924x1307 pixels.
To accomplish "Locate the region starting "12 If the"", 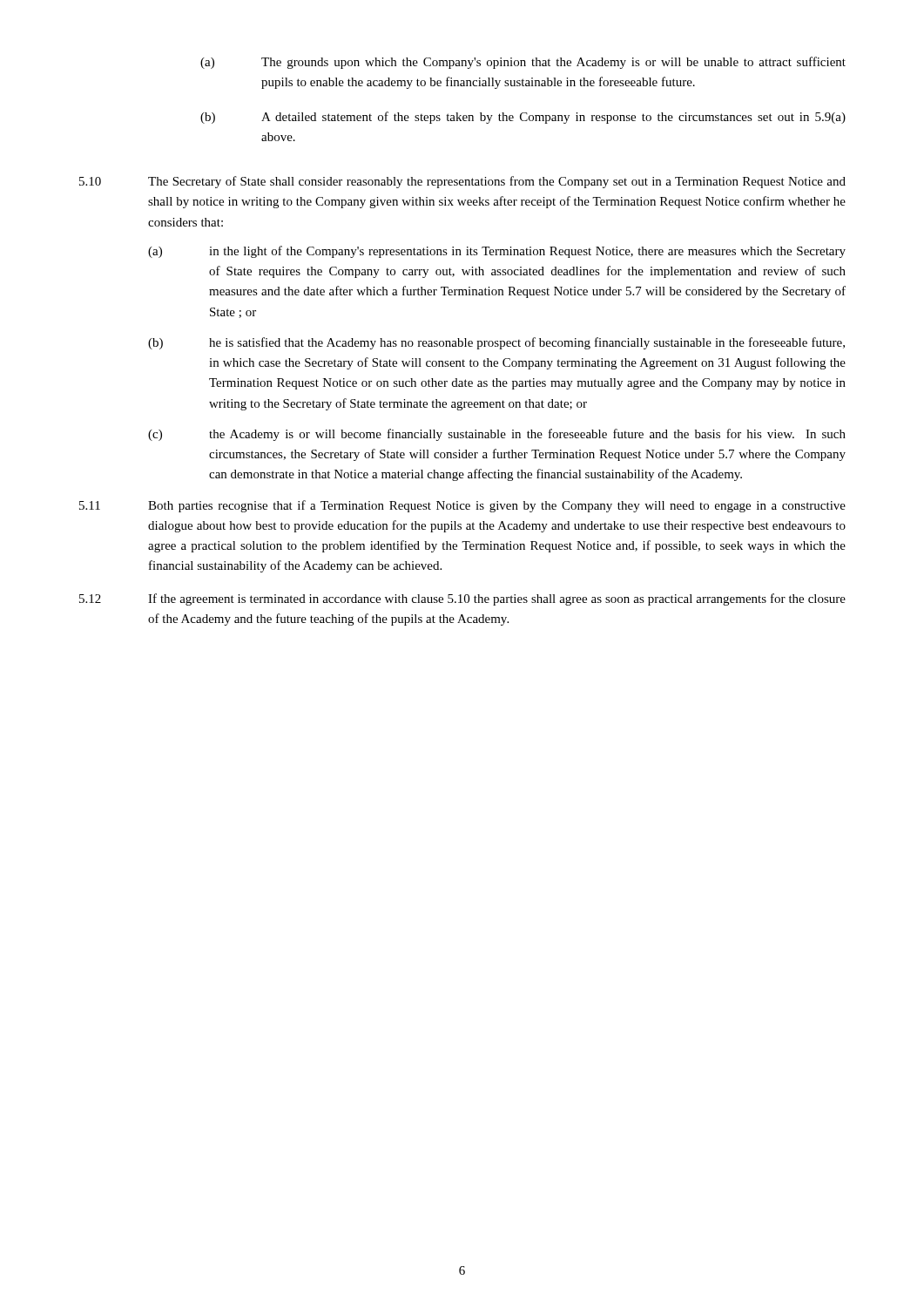I will point(462,609).
